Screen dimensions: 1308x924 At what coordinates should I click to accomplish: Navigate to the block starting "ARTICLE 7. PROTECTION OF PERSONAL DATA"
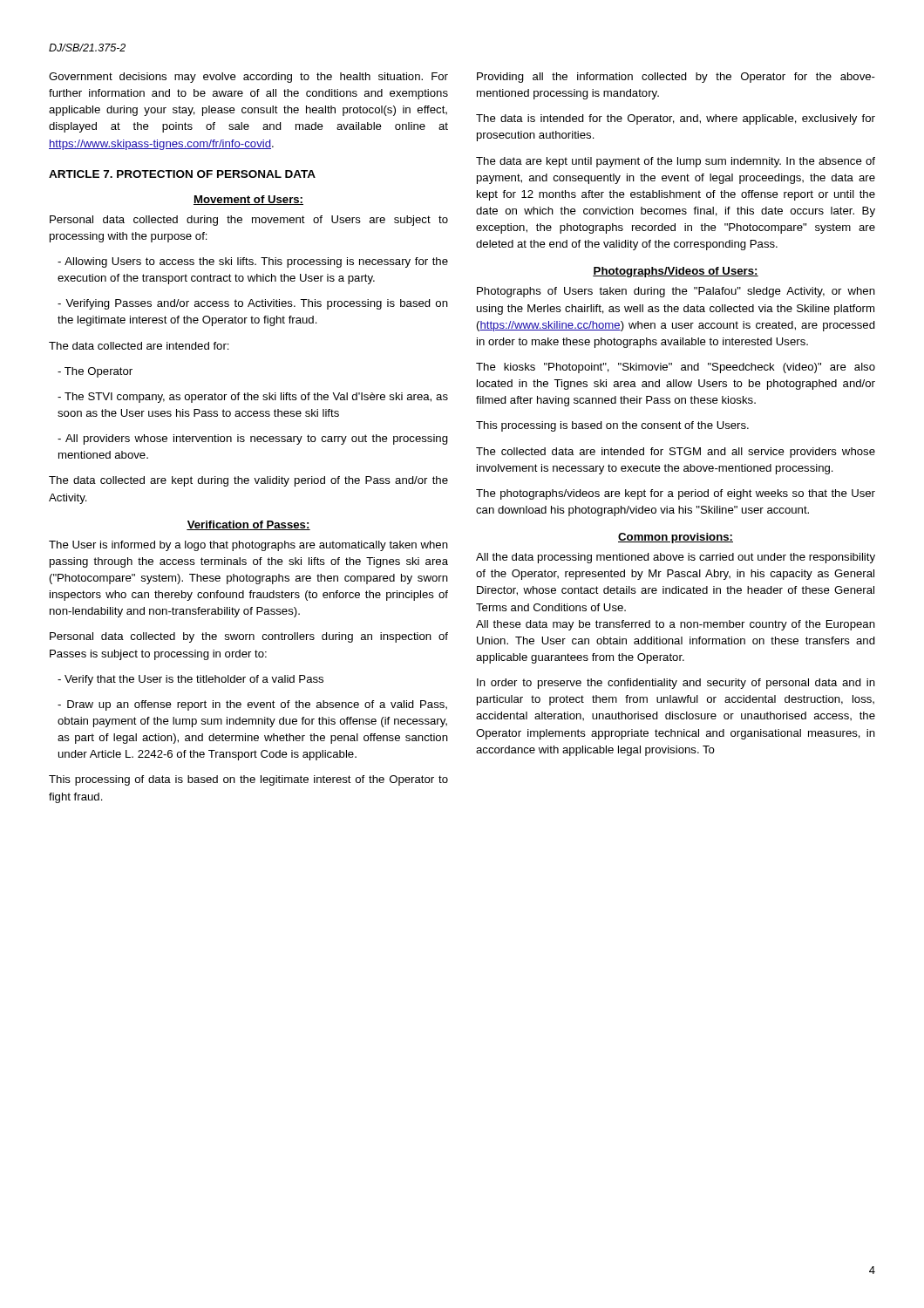[x=182, y=174]
